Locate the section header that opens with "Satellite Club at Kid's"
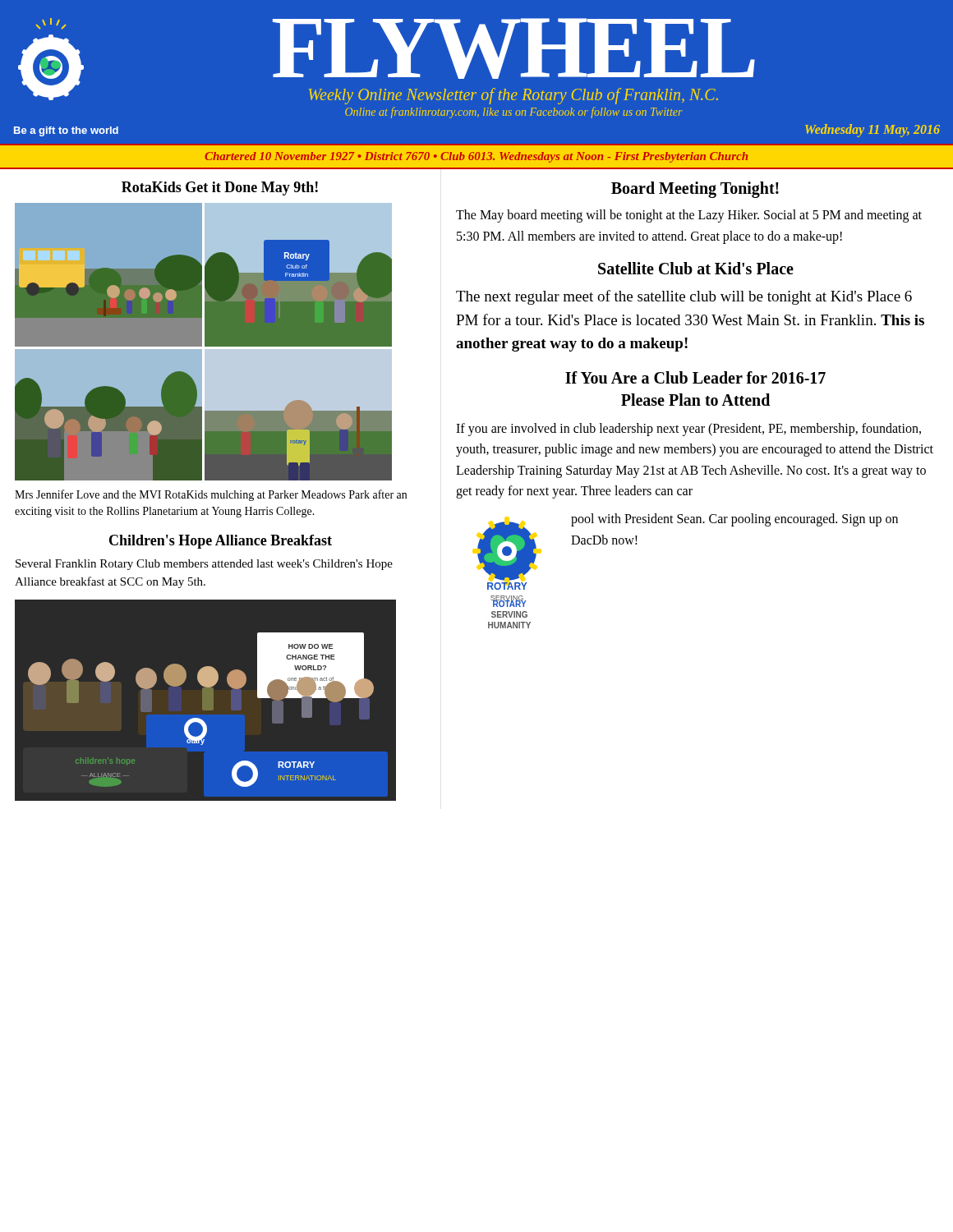 695,269
